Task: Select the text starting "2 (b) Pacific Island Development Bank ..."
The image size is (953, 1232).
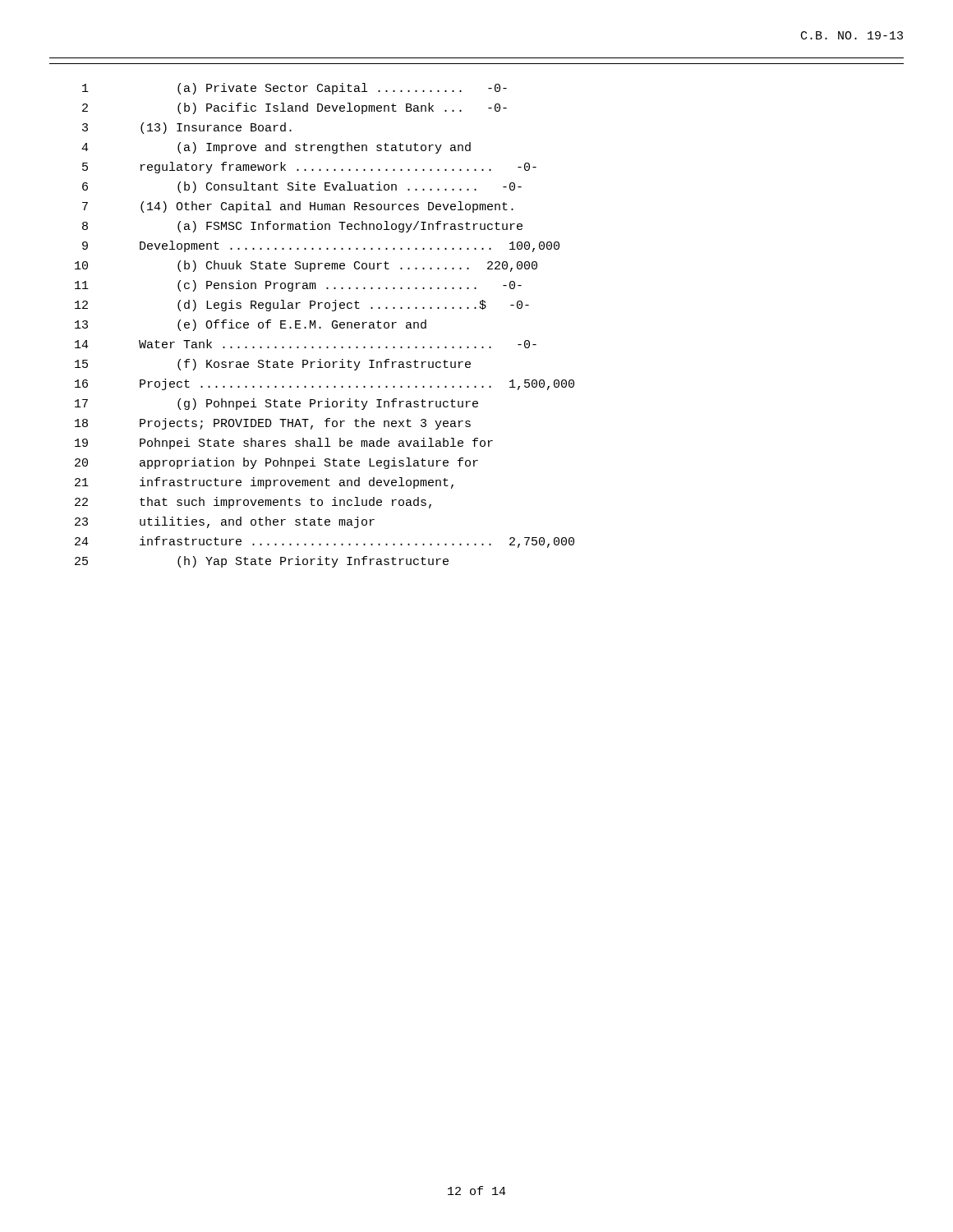Action: point(295,108)
